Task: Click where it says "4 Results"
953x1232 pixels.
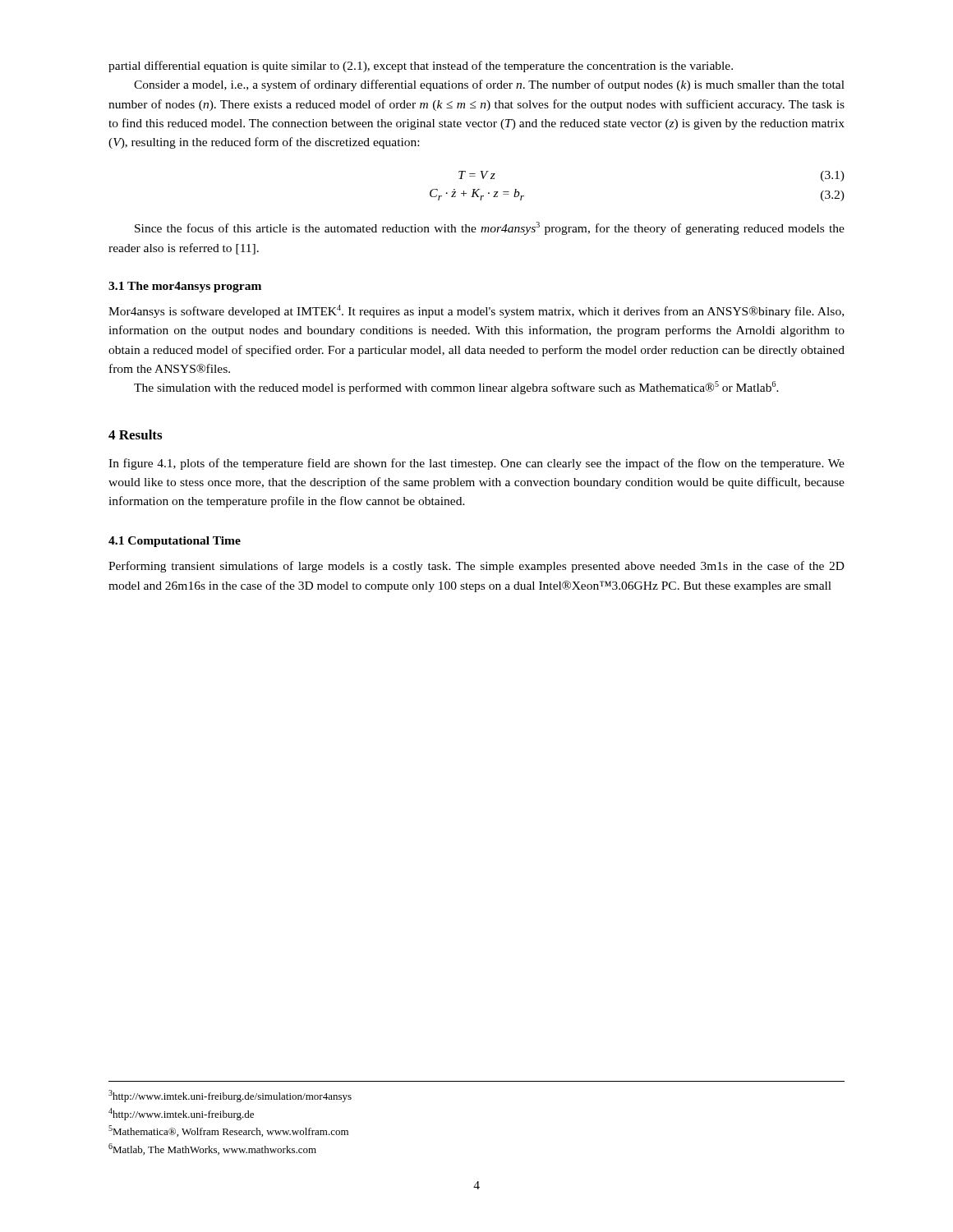Action: pos(135,435)
